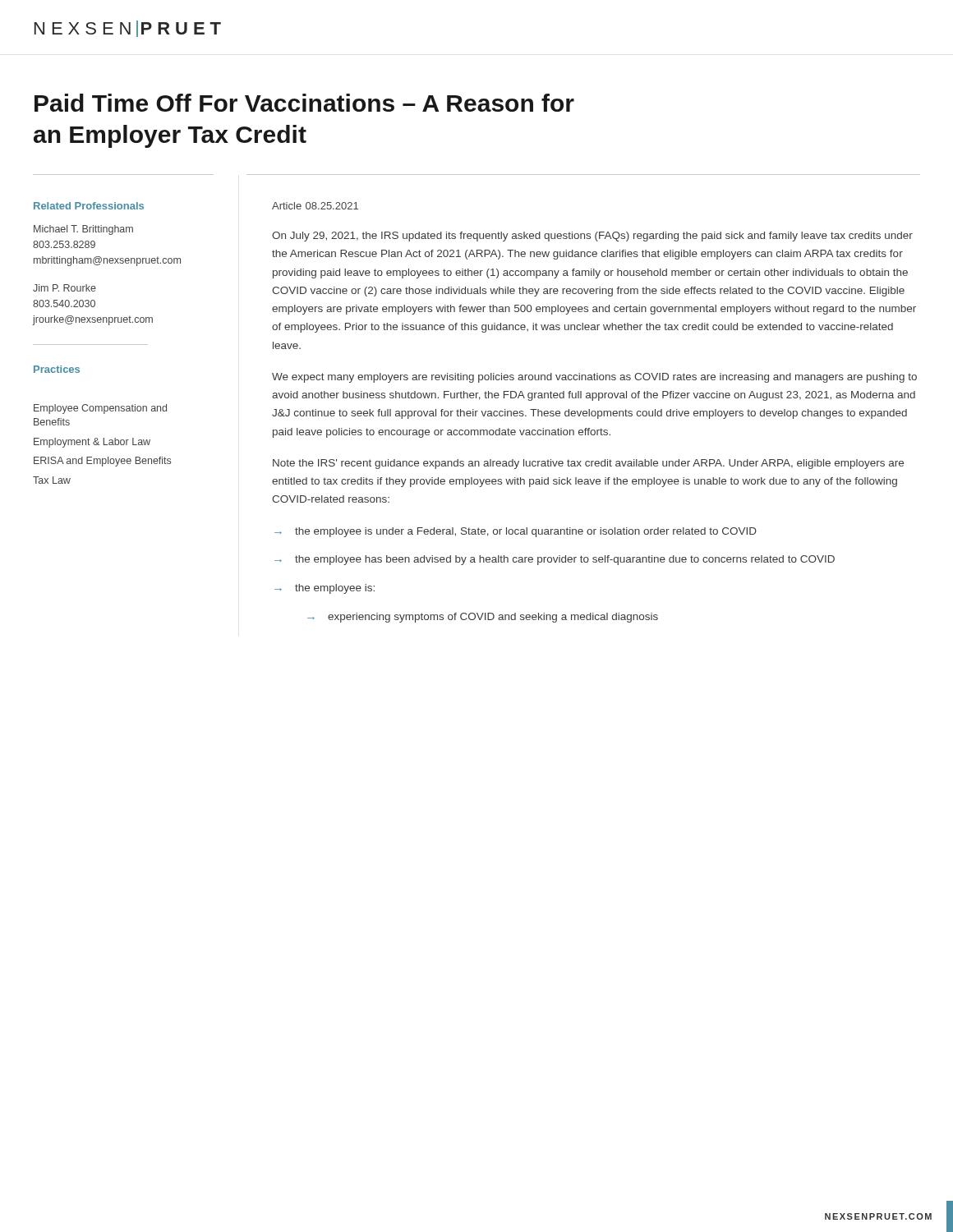Find the list item that reads "Employment & Labor Law"
Image resolution: width=953 pixels, height=1232 pixels.
coord(123,442)
